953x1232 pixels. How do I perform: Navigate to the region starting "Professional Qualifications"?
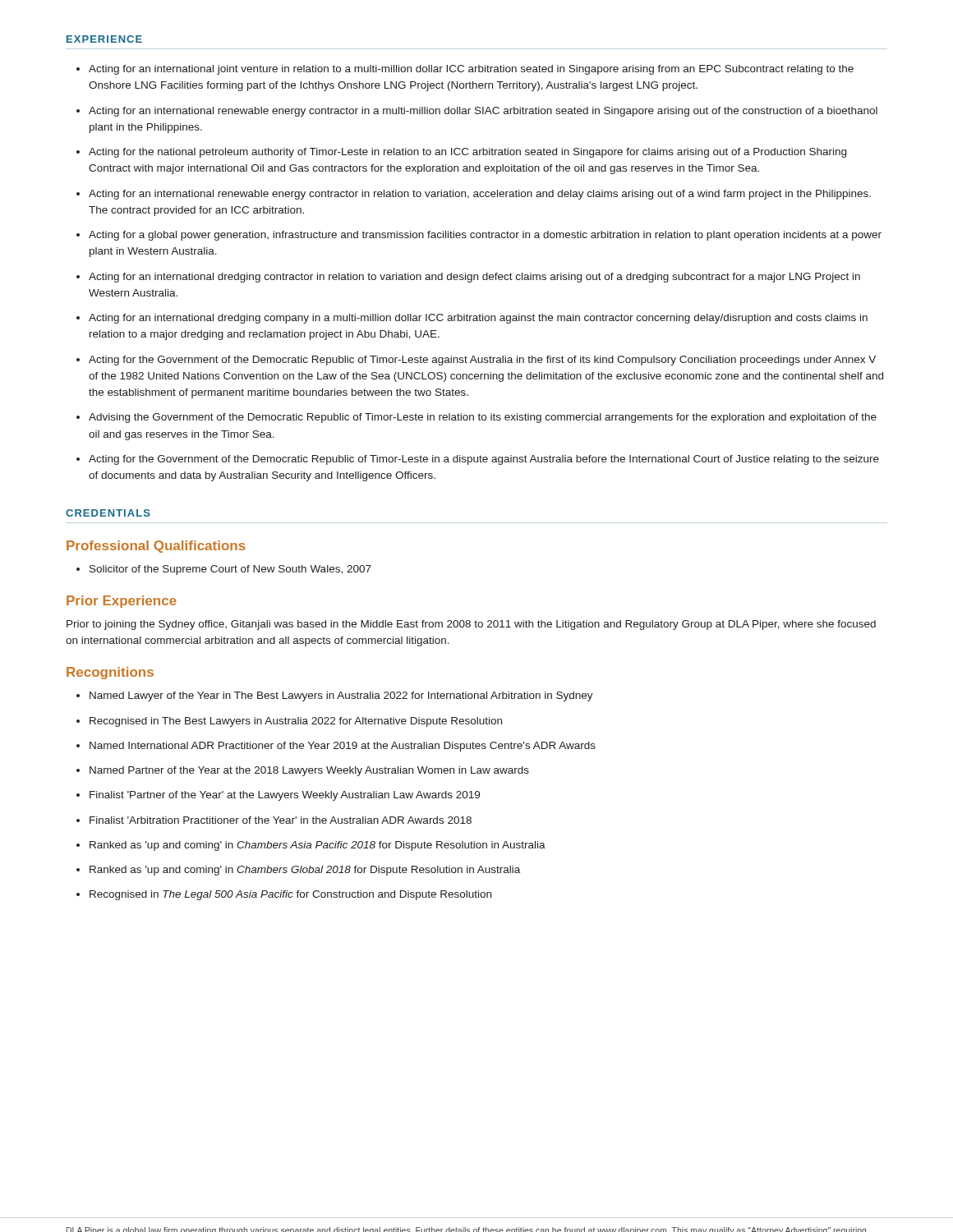coord(156,546)
